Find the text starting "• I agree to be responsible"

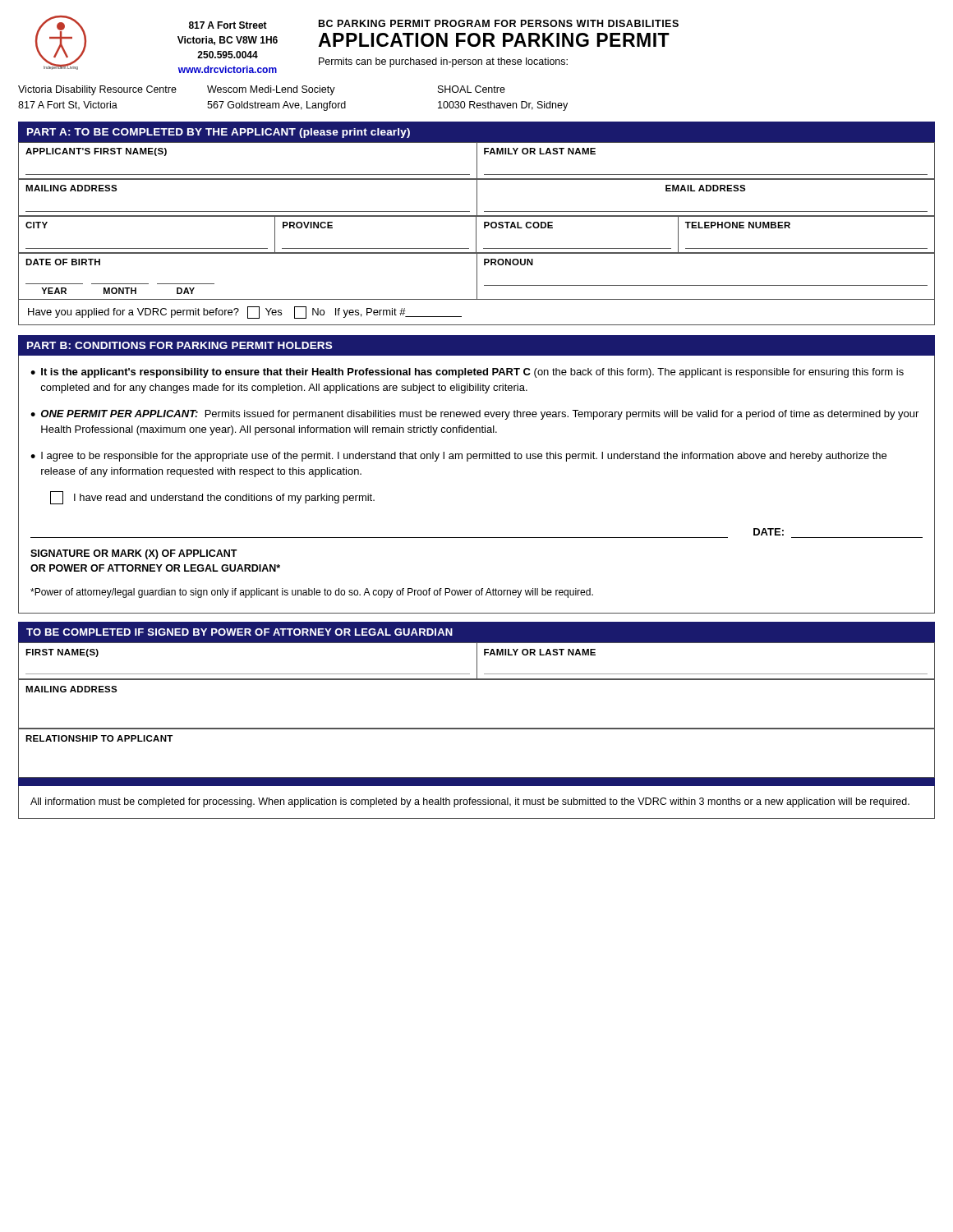click(x=476, y=463)
